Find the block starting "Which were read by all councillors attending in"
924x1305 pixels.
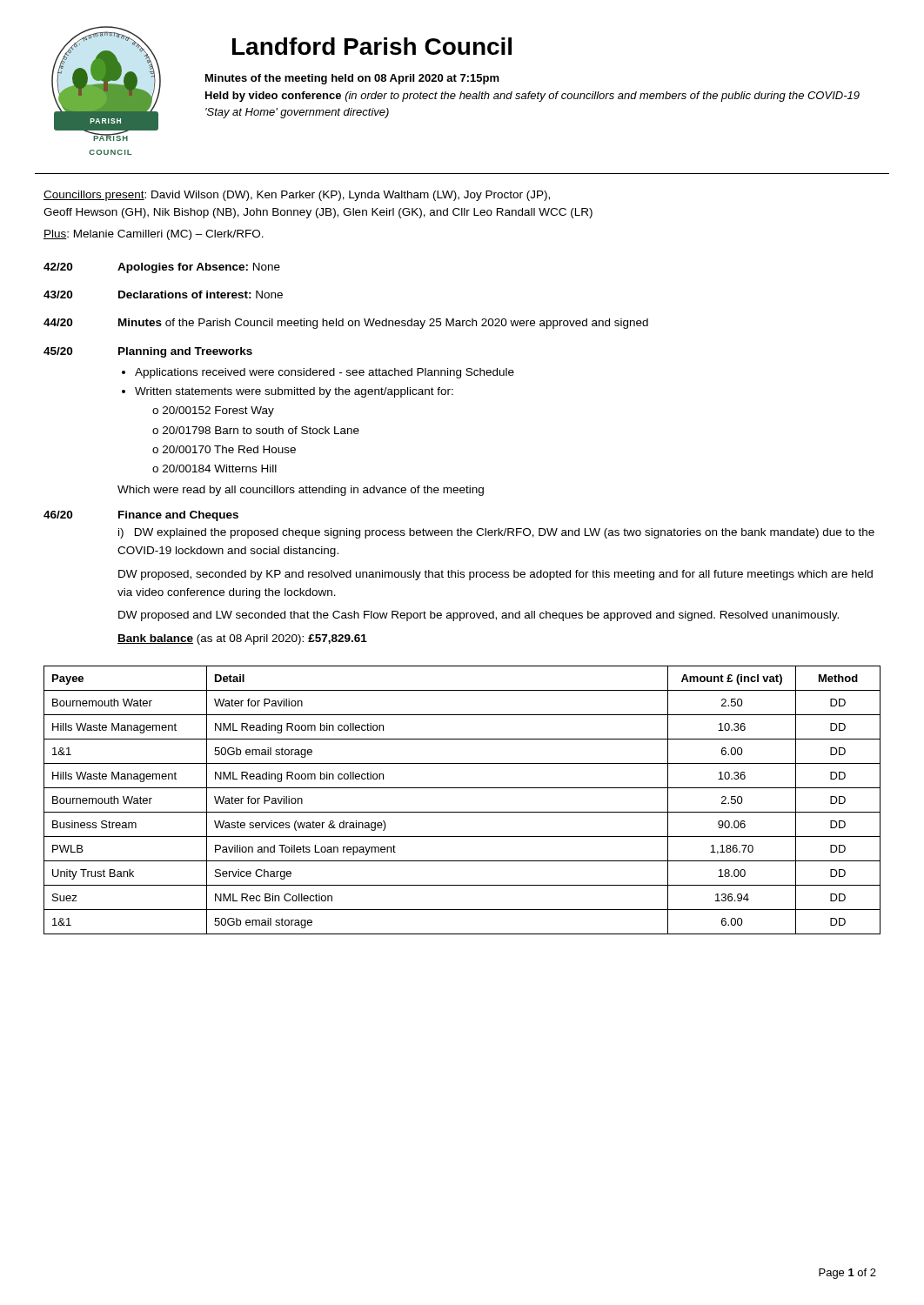pos(301,490)
